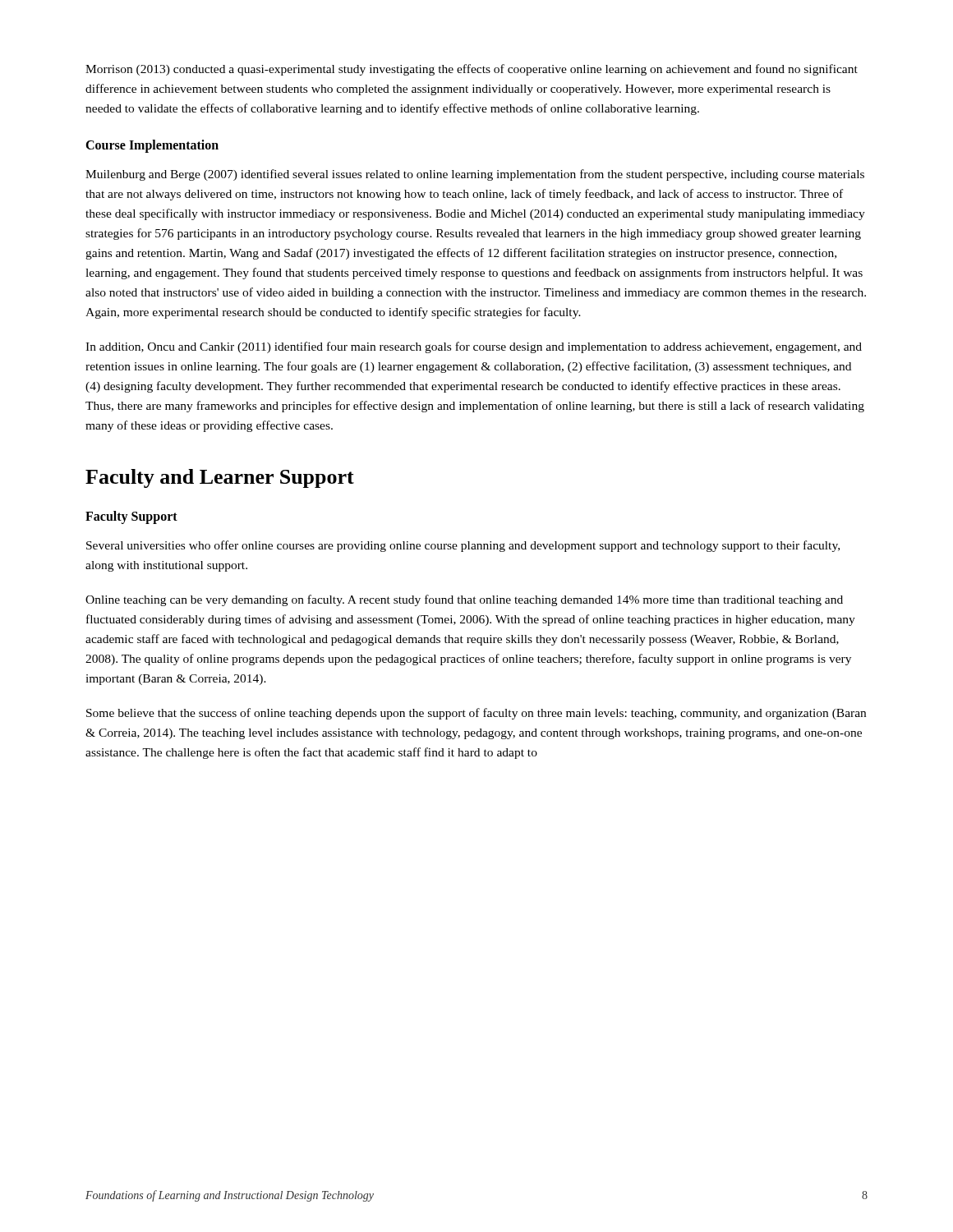Image resolution: width=953 pixels, height=1232 pixels.
Task: Point to the block beginning "Morrison (2013) conducted a"
Action: click(471, 88)
